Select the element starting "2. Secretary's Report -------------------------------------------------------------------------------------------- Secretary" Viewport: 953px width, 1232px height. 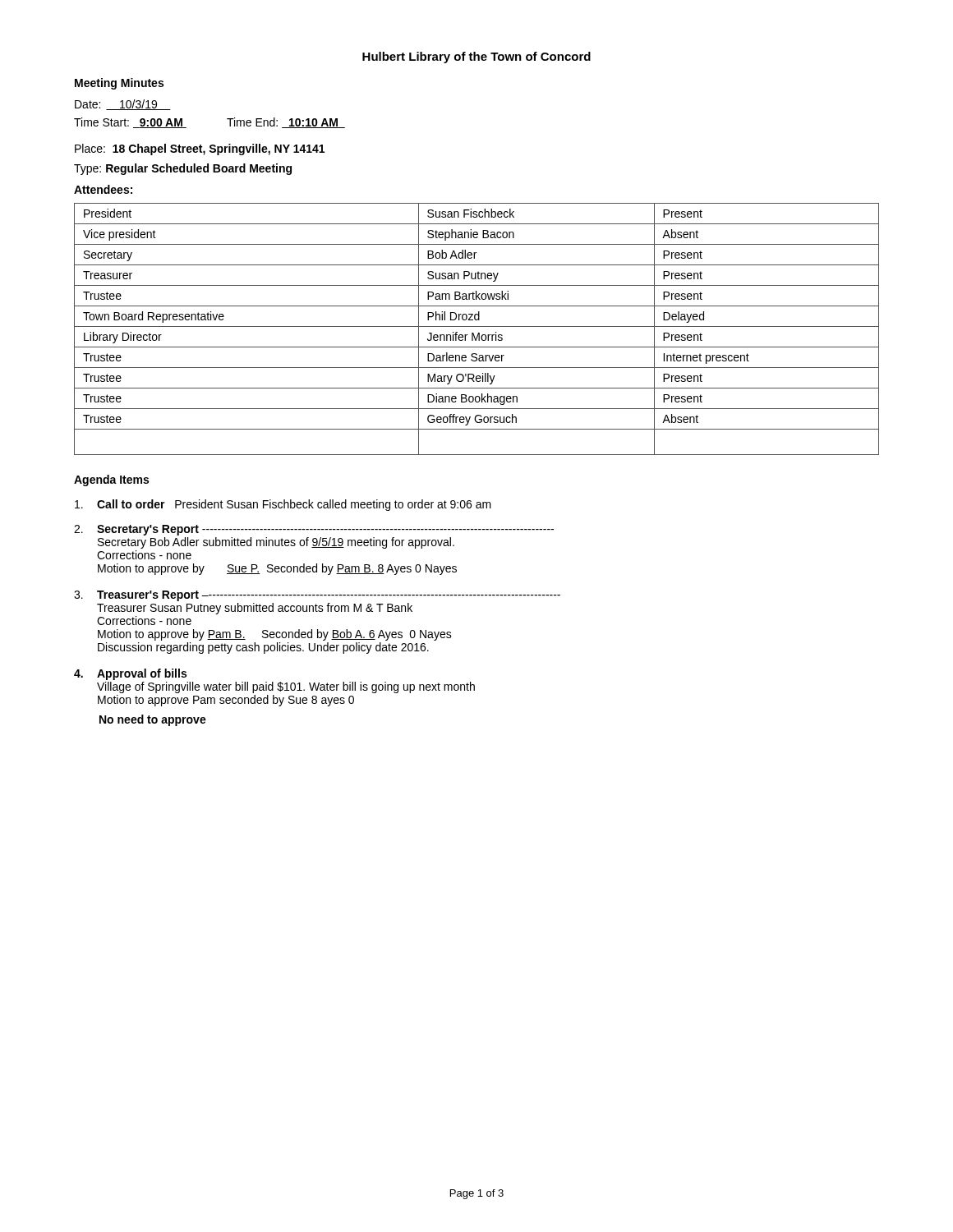(x=314, y=549)
